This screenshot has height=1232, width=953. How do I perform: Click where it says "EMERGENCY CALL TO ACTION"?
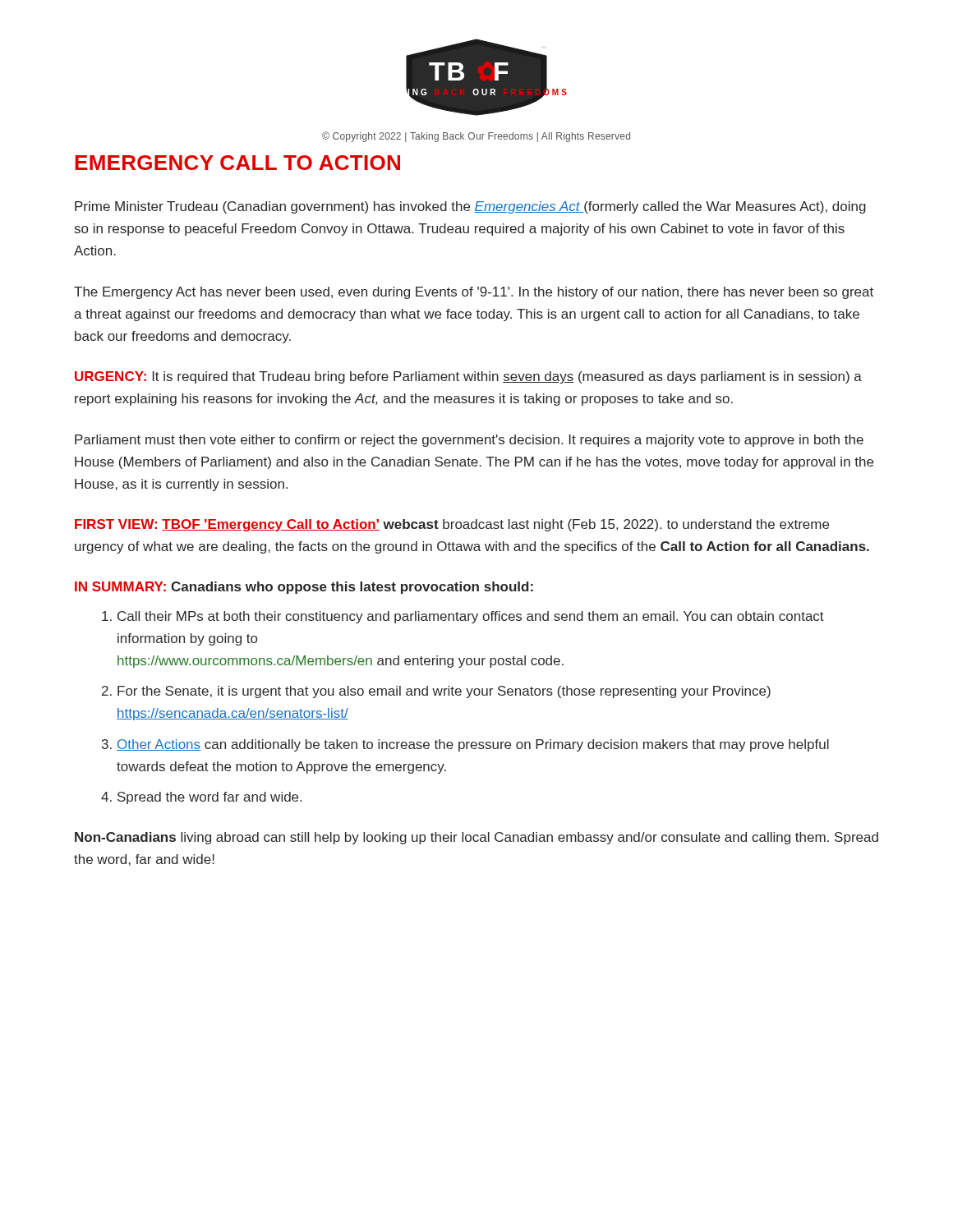click(x=238, y=163)
